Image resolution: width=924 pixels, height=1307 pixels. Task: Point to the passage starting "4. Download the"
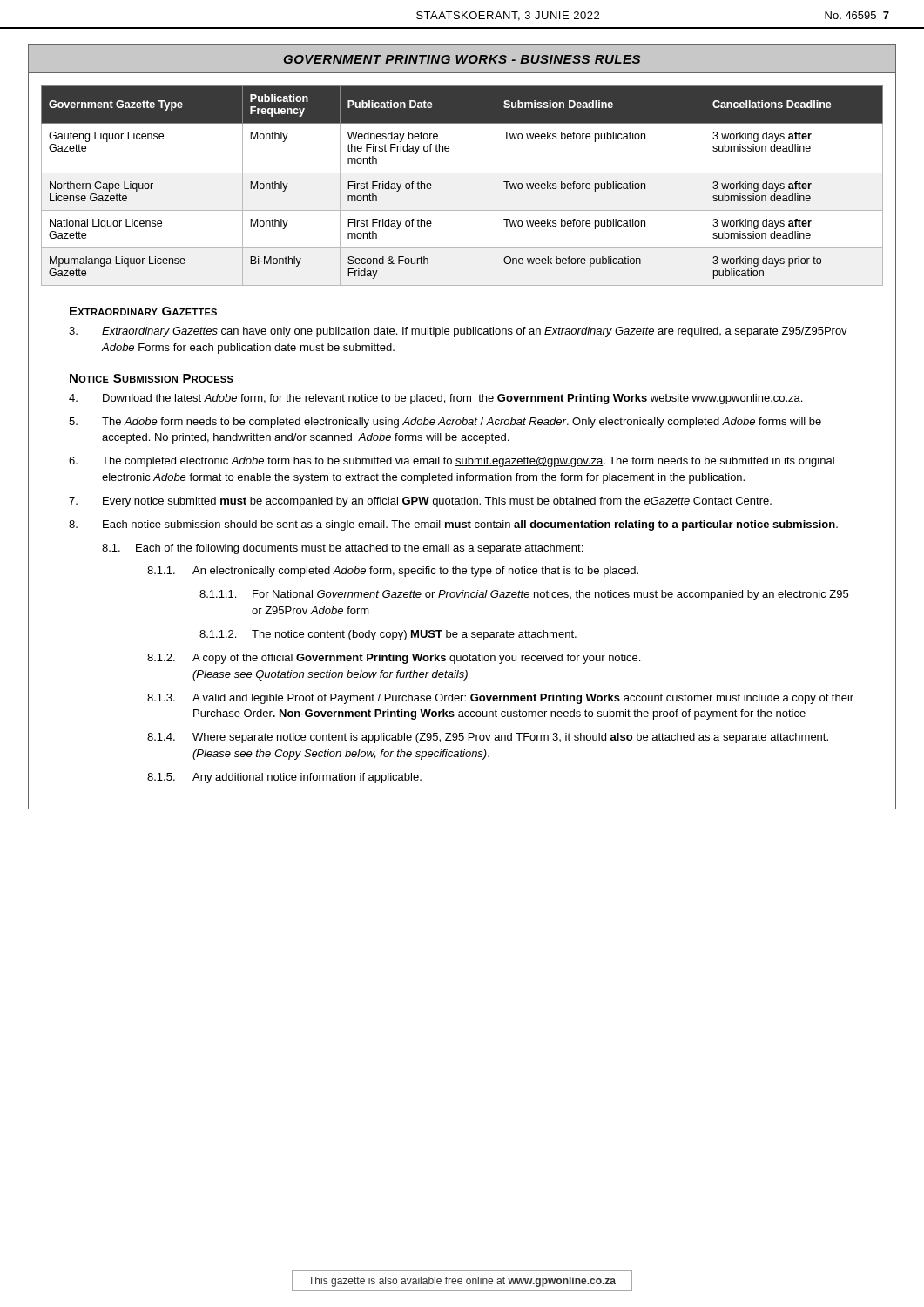point(462,398)
